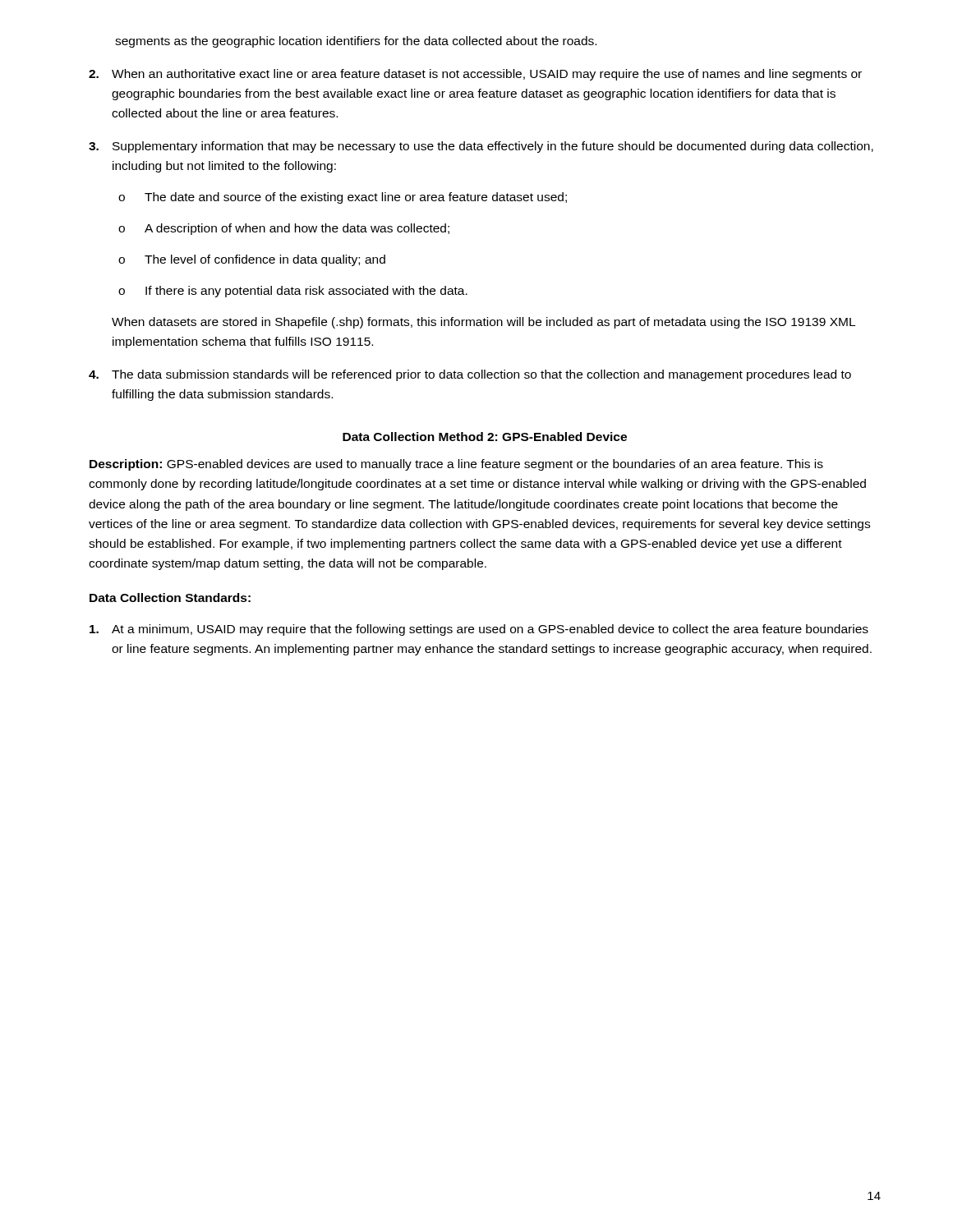This screenshot has width=953, height=1232.
Task: Click on the section header containing "Data Collection Standards:"
Action: 170,597
